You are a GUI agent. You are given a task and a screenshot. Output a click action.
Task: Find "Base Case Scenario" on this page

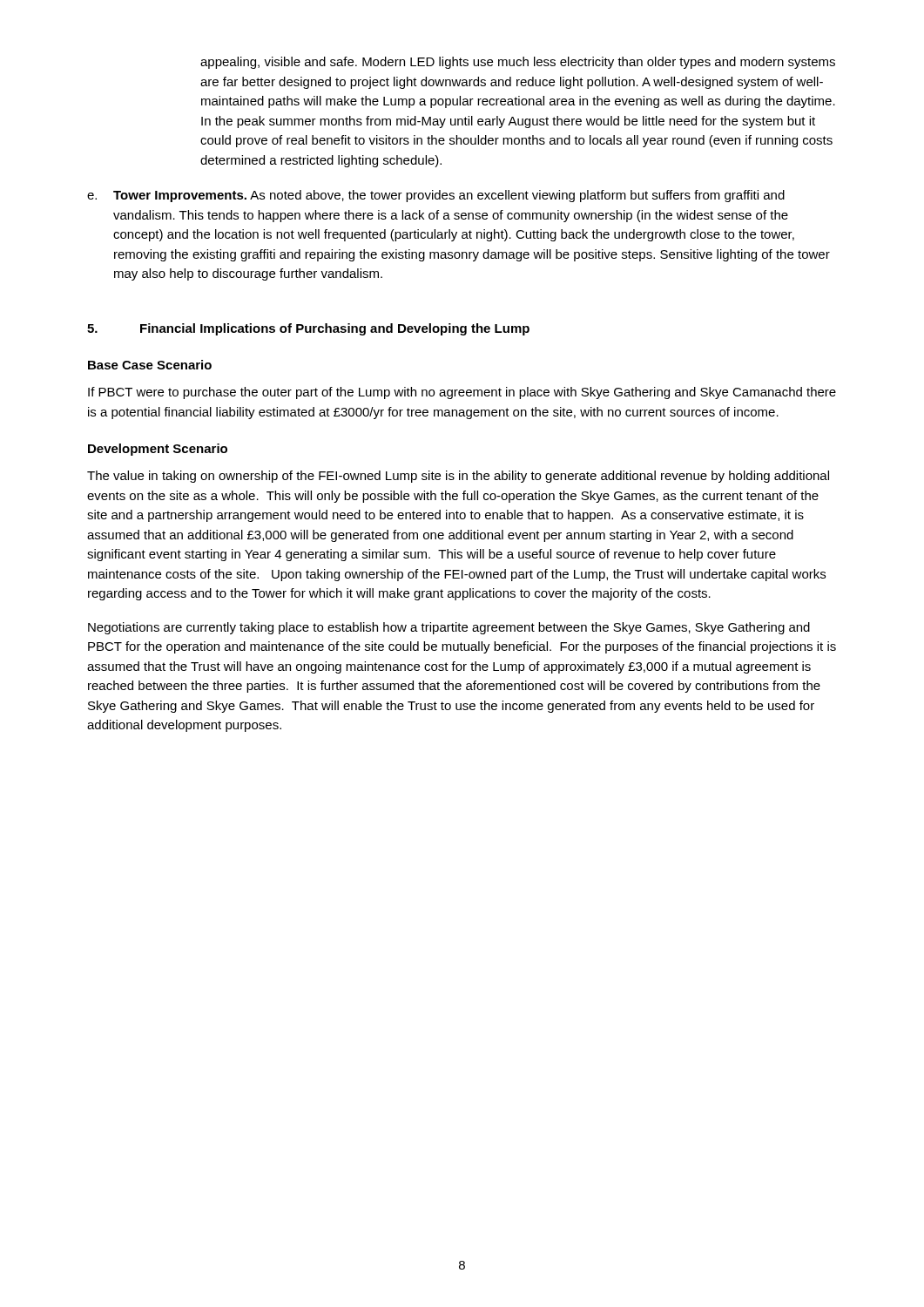[x=150, y=365]
